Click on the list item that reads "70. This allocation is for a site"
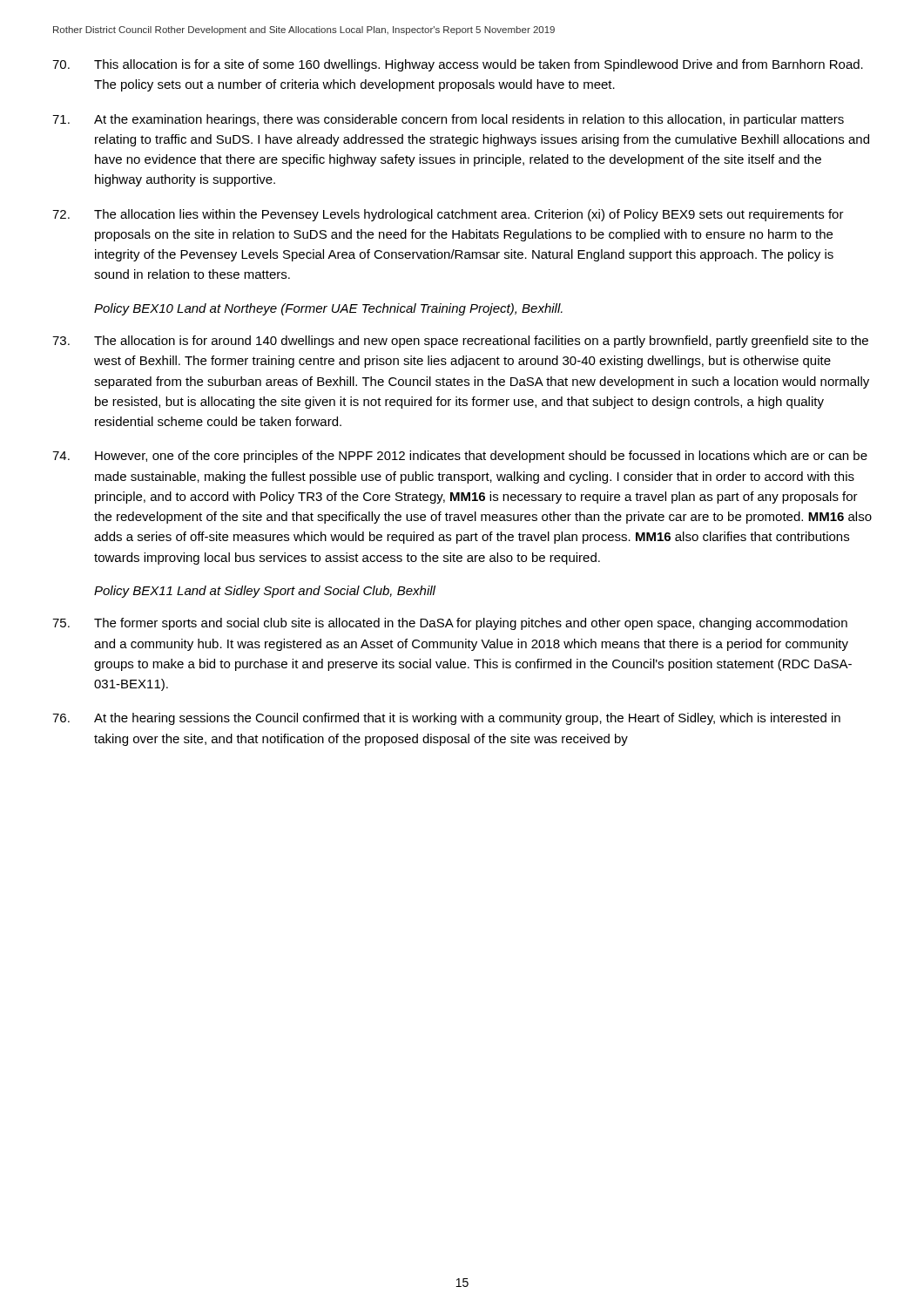This screenshot has width=924, height=1307. click(x=462, y=74)
